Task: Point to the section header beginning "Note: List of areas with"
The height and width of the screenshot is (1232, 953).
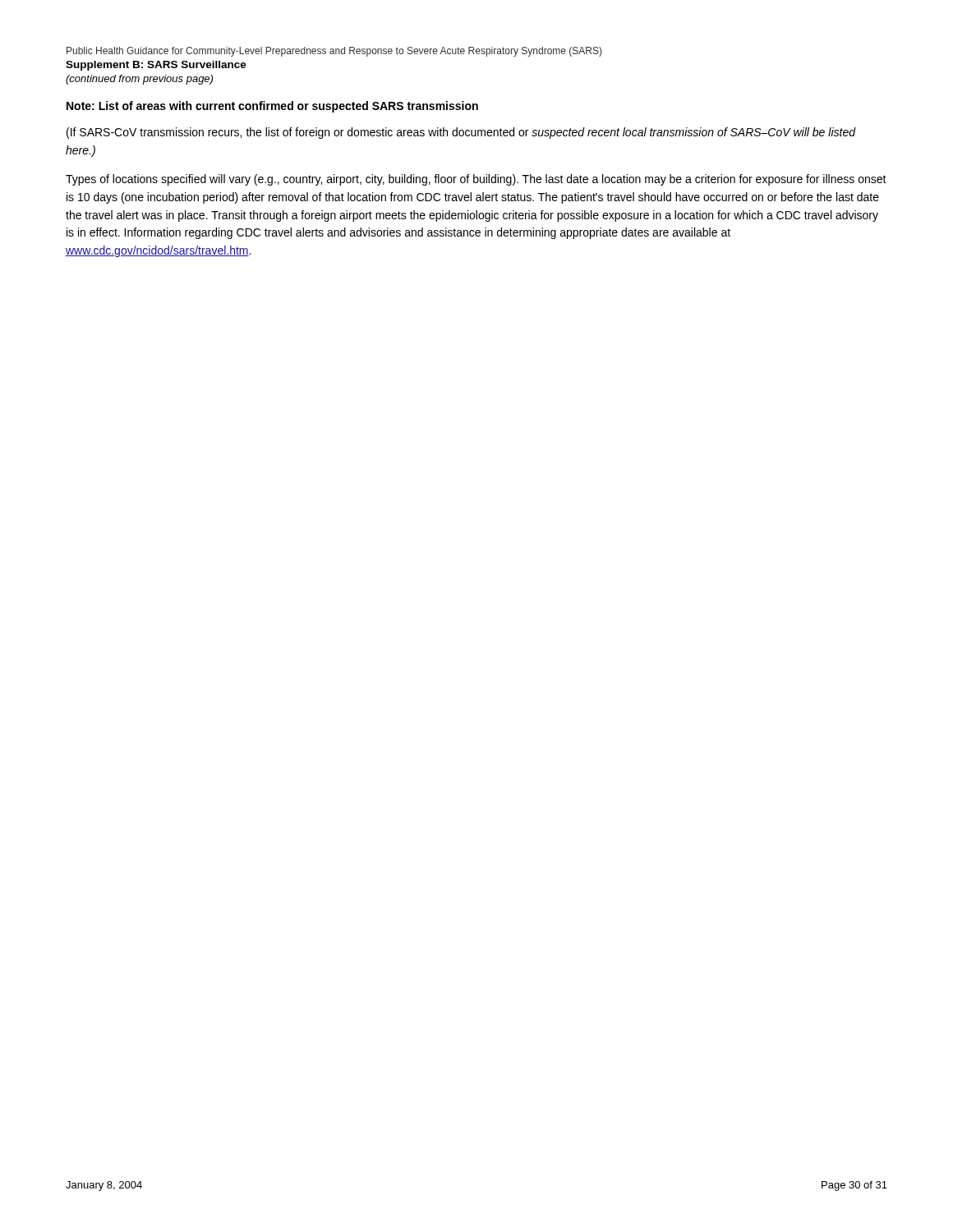Action: click(x=272, y=106)
